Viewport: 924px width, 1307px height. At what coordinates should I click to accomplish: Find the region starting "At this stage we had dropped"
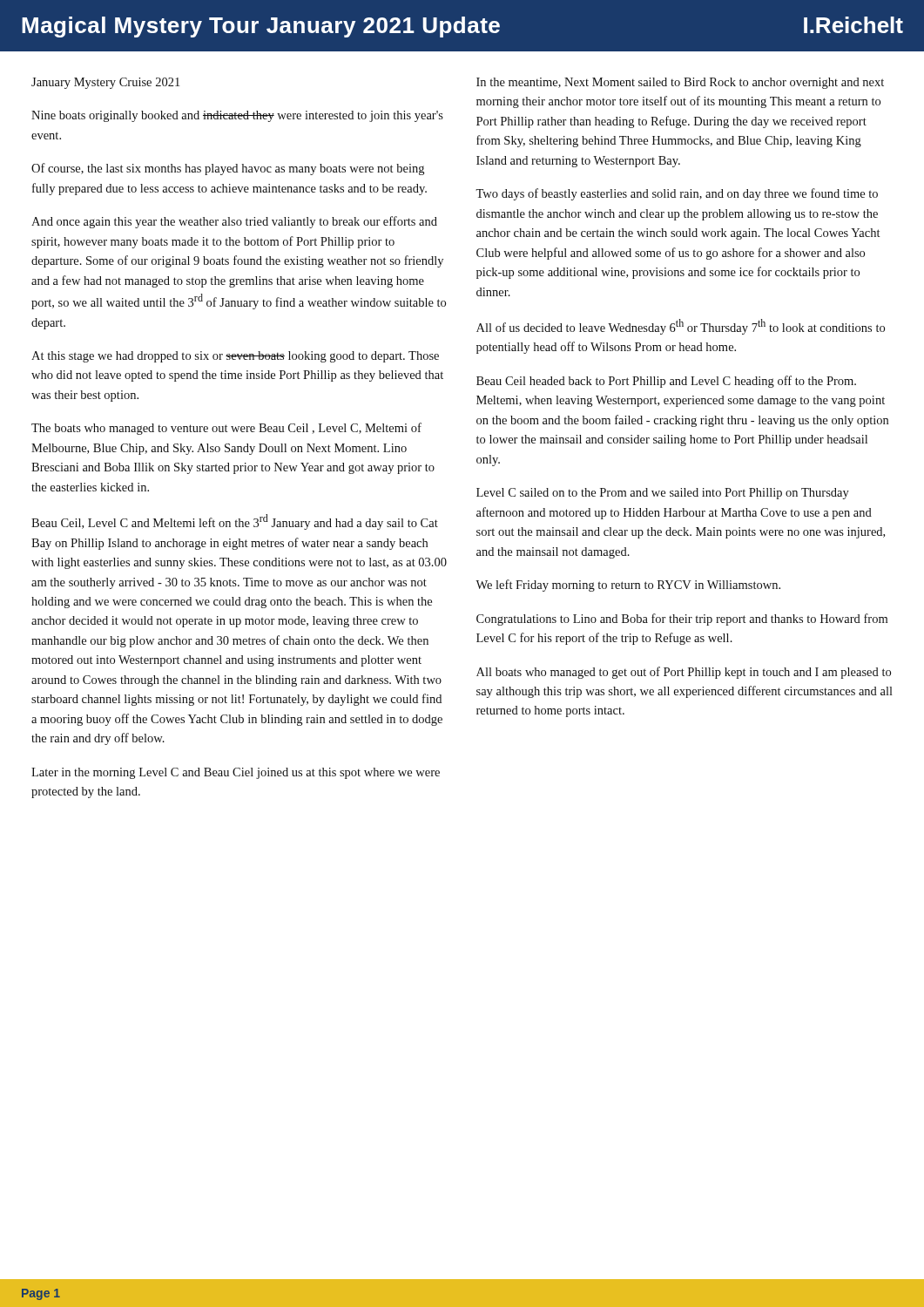[240, 375]
